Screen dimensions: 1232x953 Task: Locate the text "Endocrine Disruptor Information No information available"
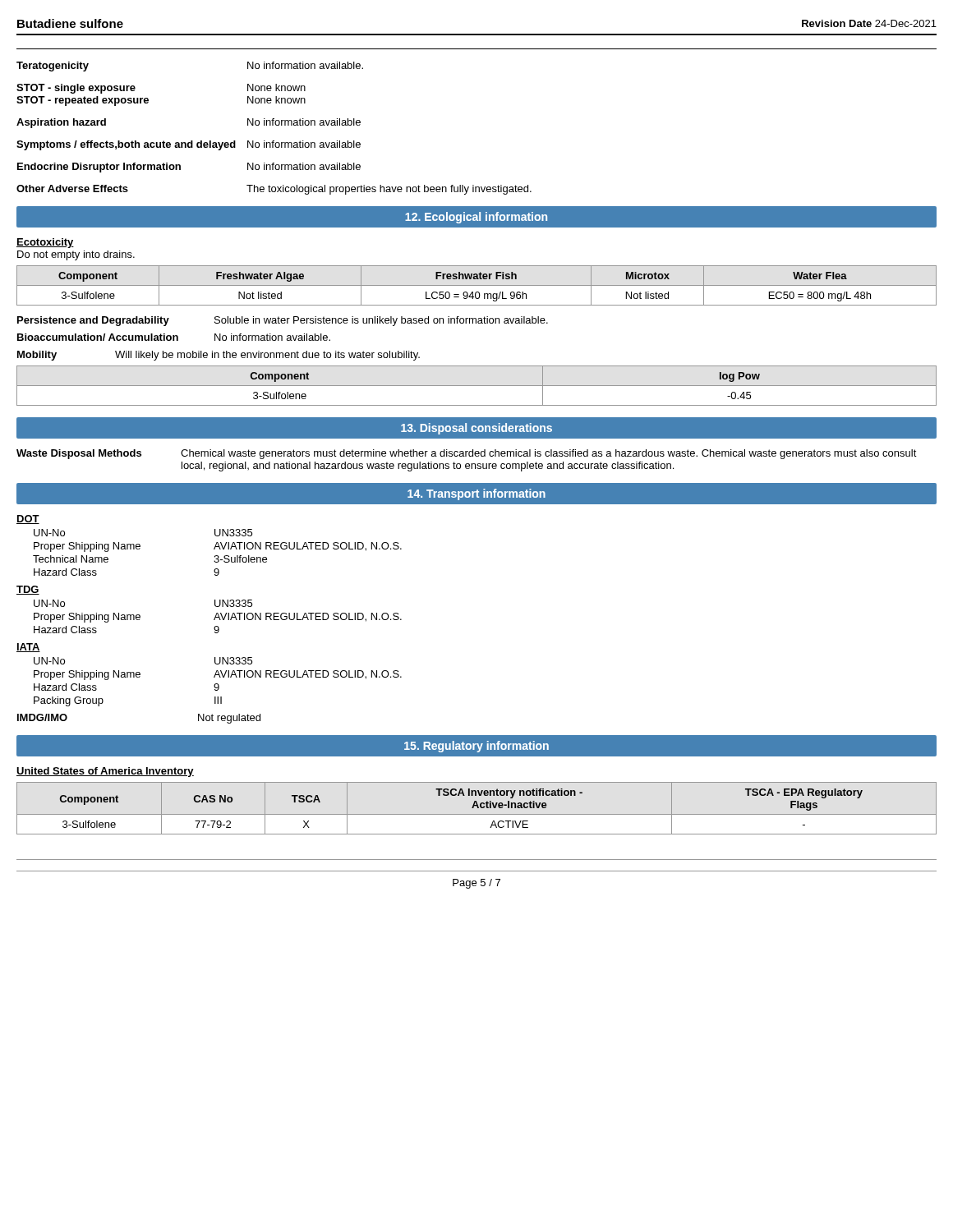[93, 167]
